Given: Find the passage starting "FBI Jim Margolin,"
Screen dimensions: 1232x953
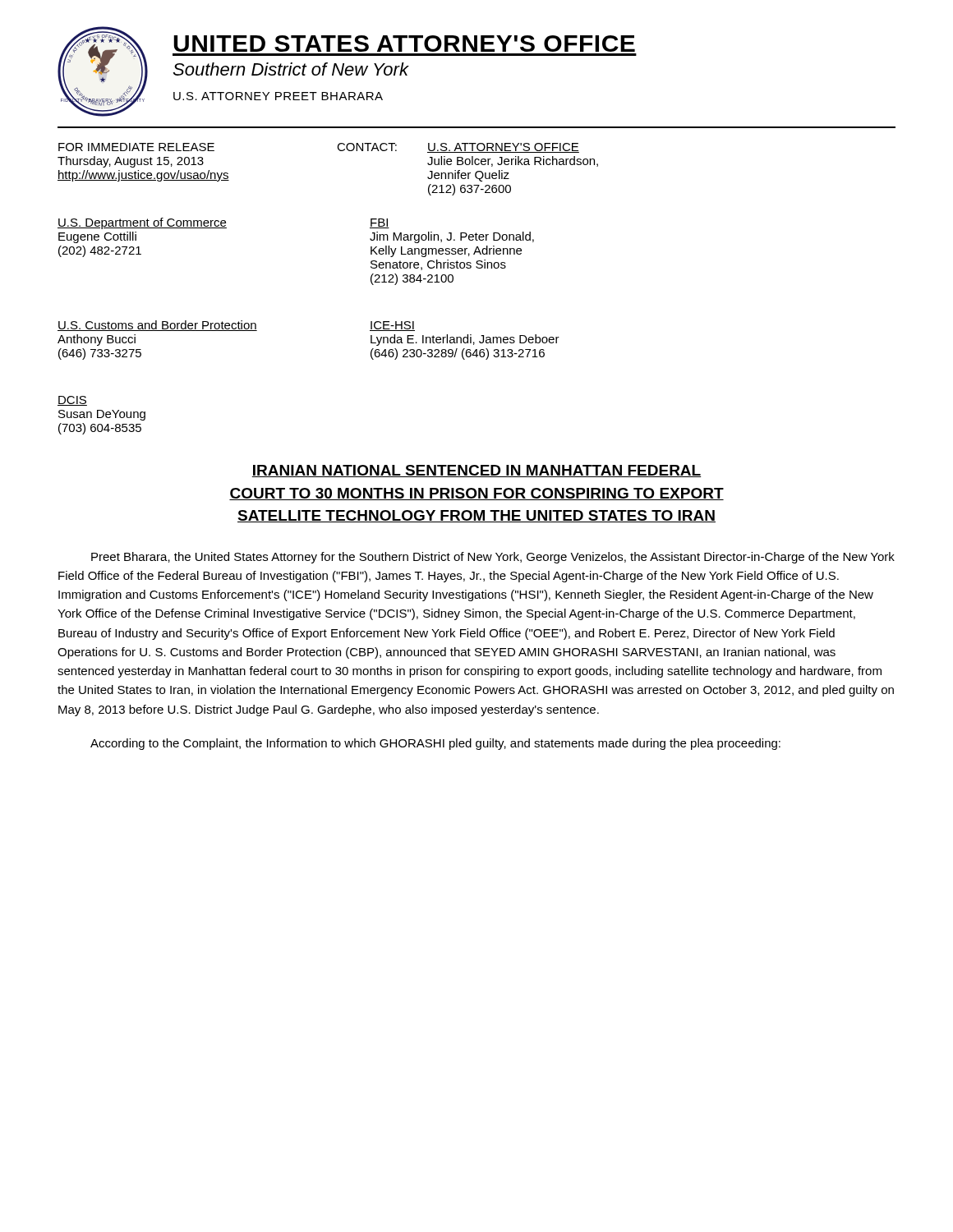Looking at the screenshot, I should tap(452, 250).
